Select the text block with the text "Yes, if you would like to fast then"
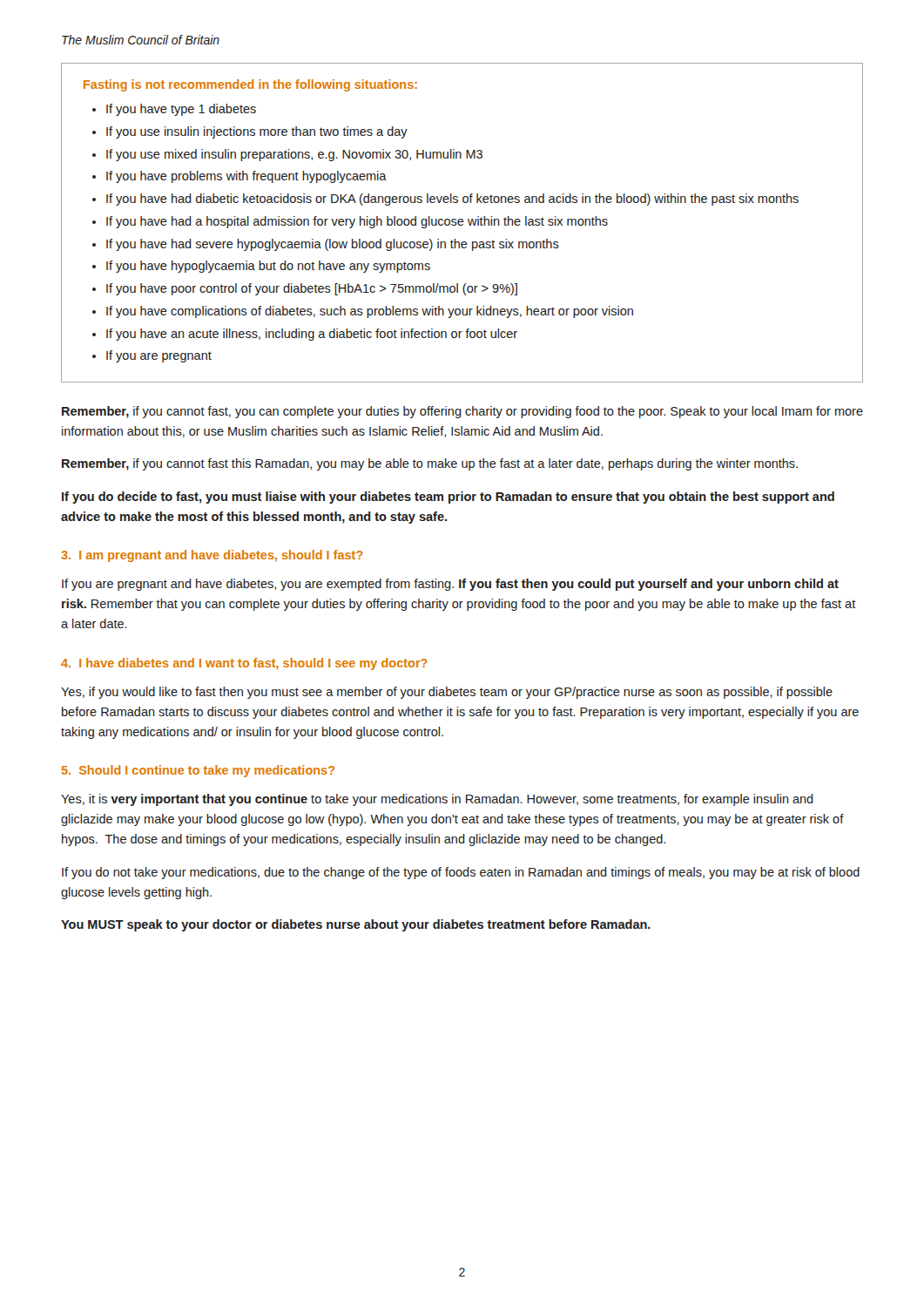Viewport: 924px width, 1307px height. click(x=460, y=712)
